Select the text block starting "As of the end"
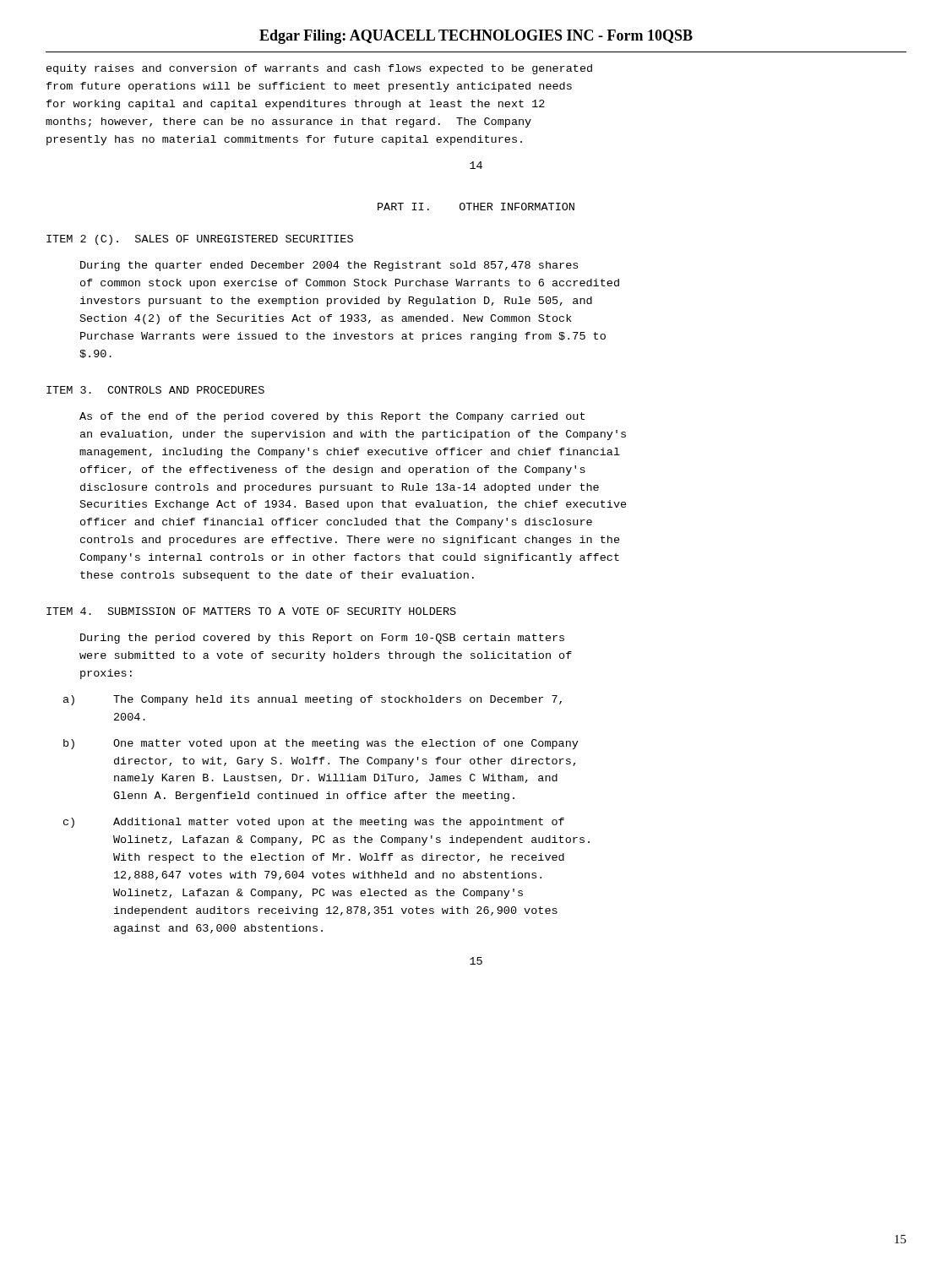952x1267 pixels. tap(353, 496)
